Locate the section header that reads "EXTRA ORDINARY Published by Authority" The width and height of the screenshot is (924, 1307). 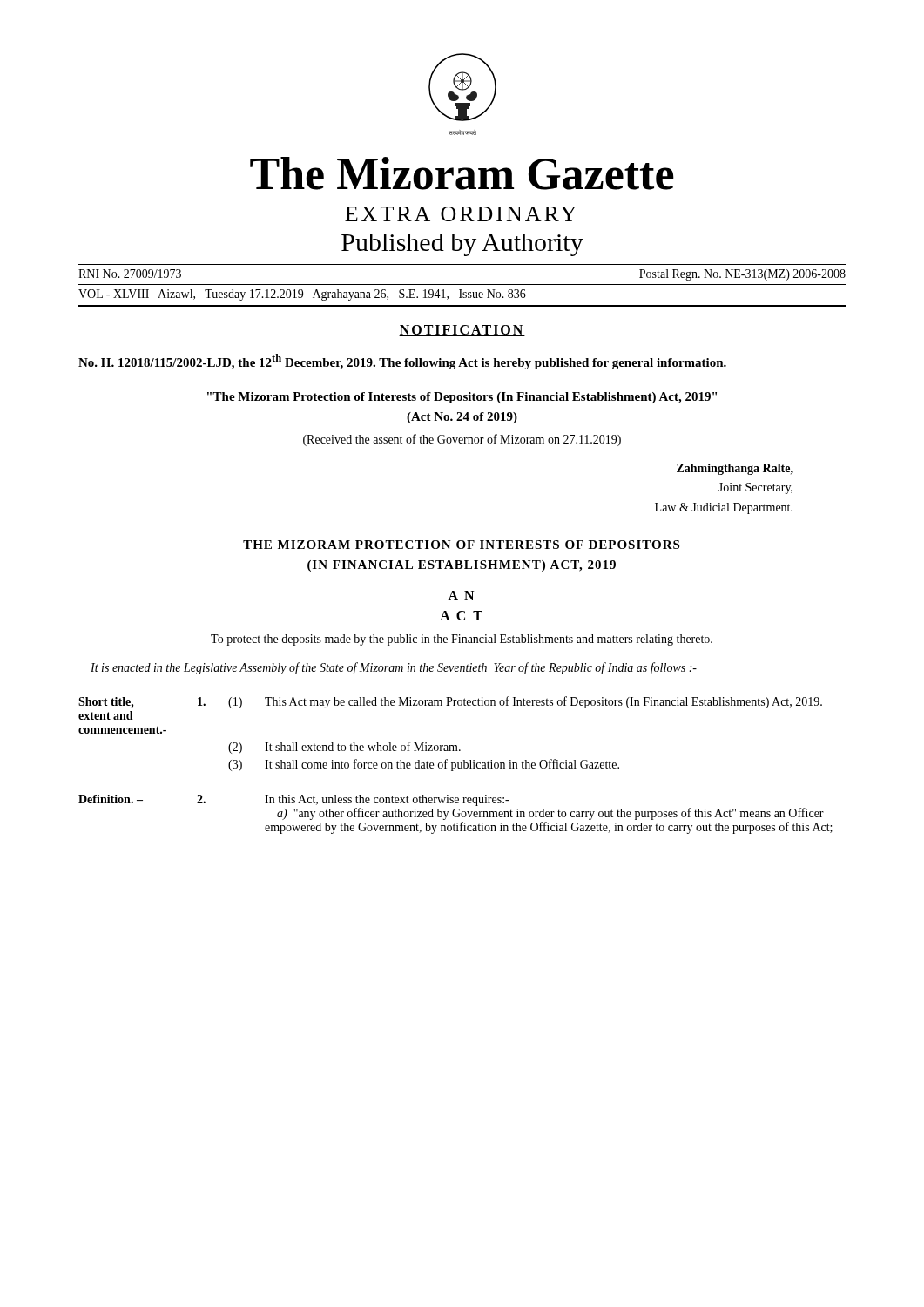(x=462, y=229)
